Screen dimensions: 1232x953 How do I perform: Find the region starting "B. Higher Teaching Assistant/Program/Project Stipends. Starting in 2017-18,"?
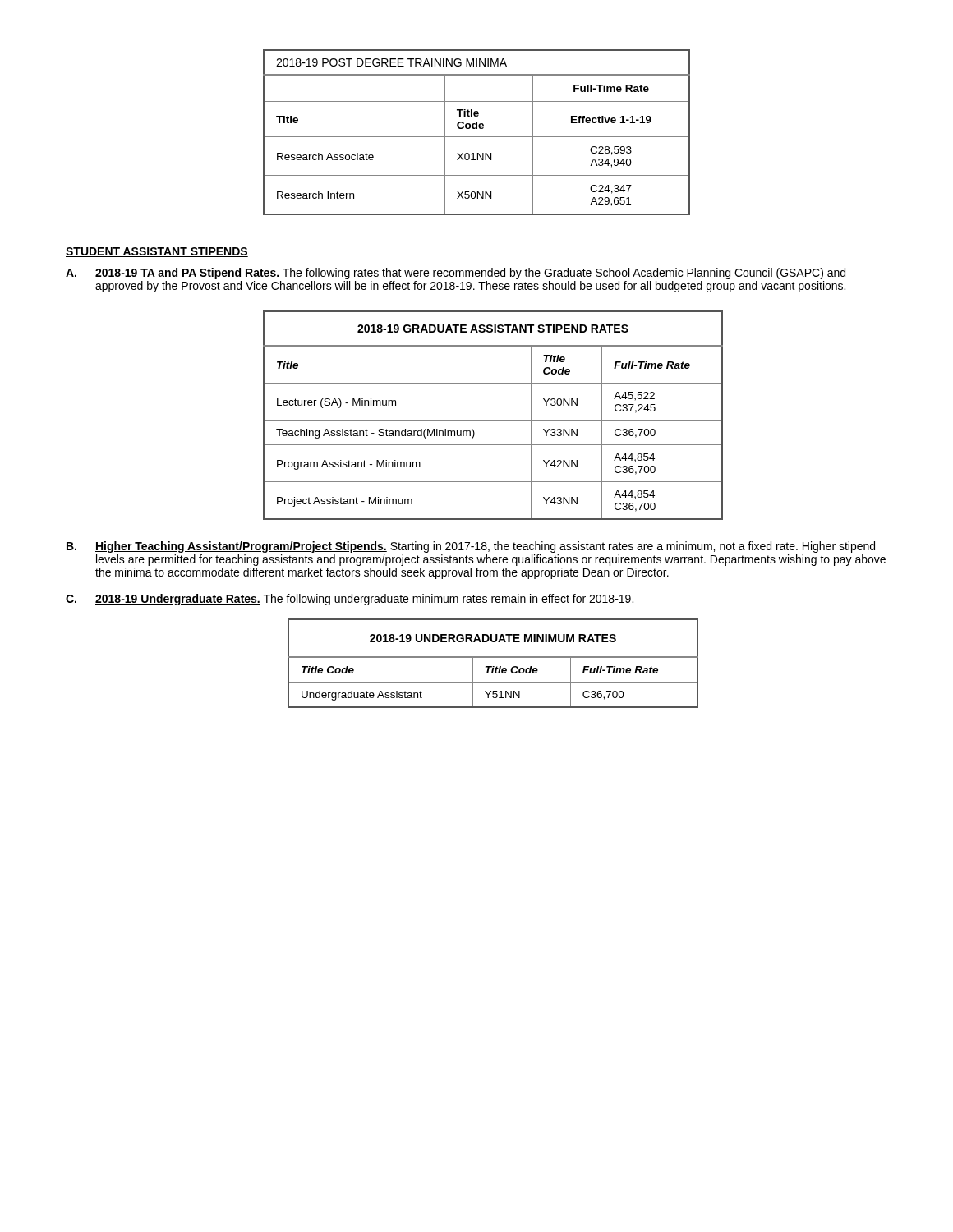tap(476, 559)
